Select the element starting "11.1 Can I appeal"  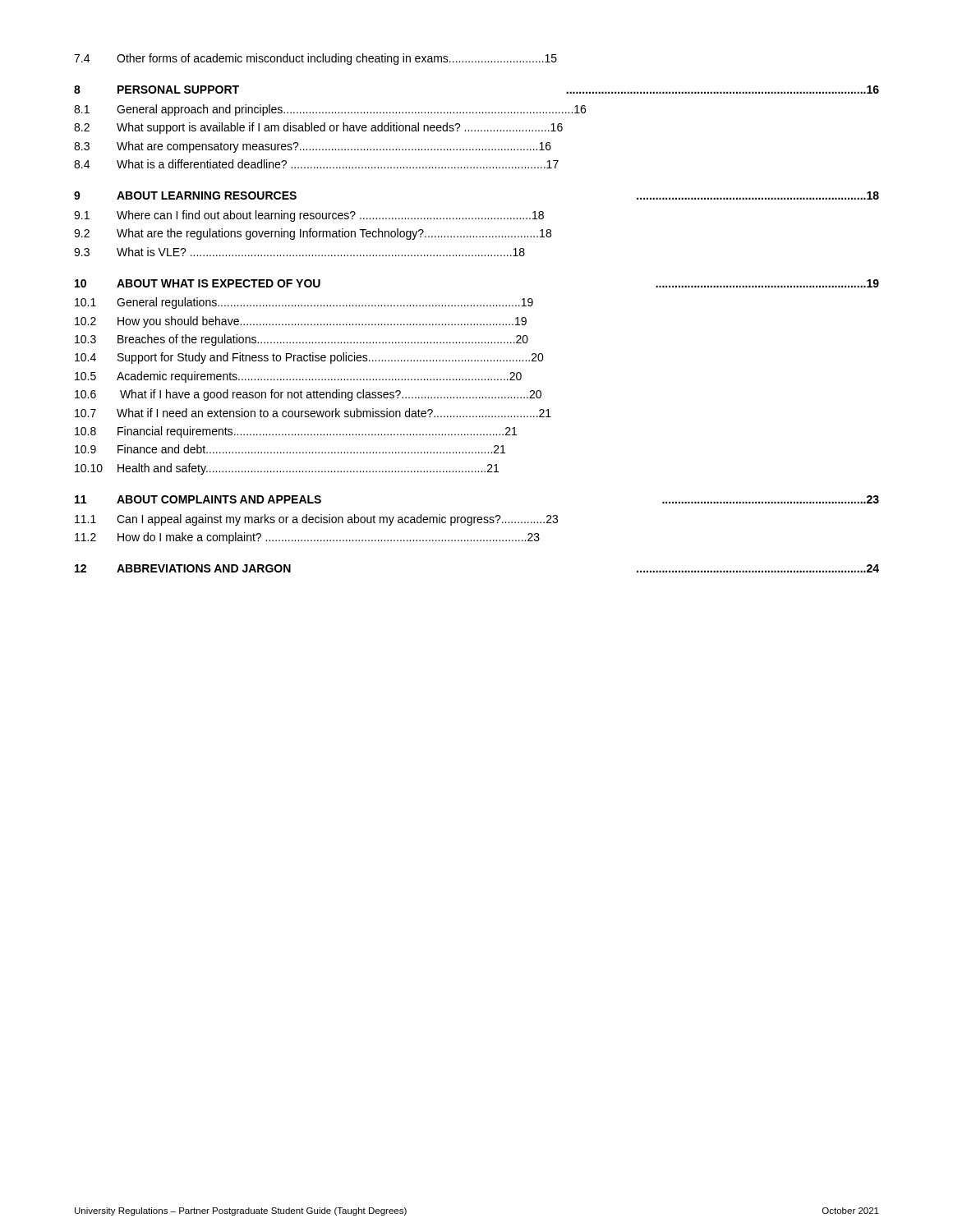476,519
